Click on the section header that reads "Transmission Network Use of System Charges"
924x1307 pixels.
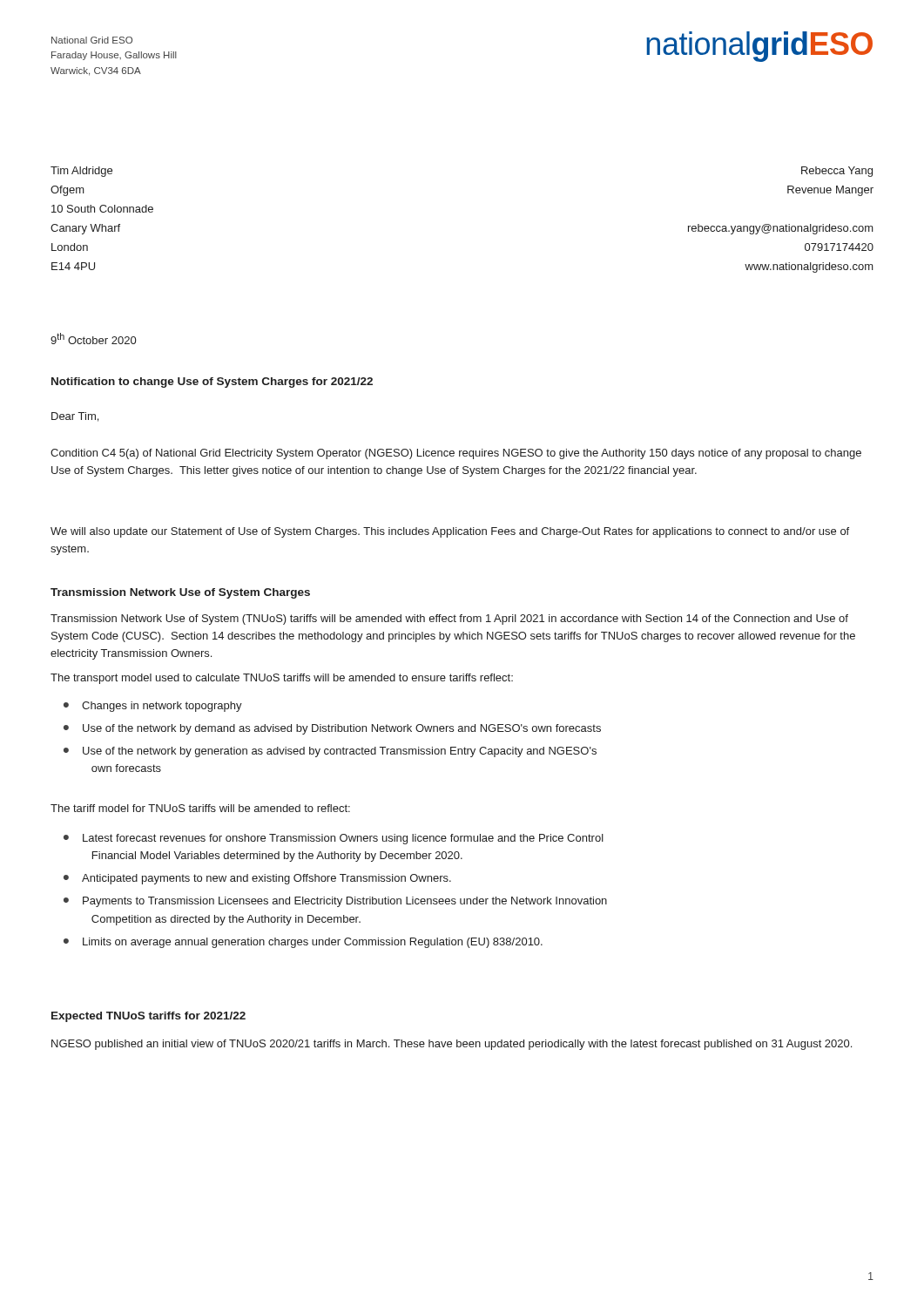coord(181,592)
